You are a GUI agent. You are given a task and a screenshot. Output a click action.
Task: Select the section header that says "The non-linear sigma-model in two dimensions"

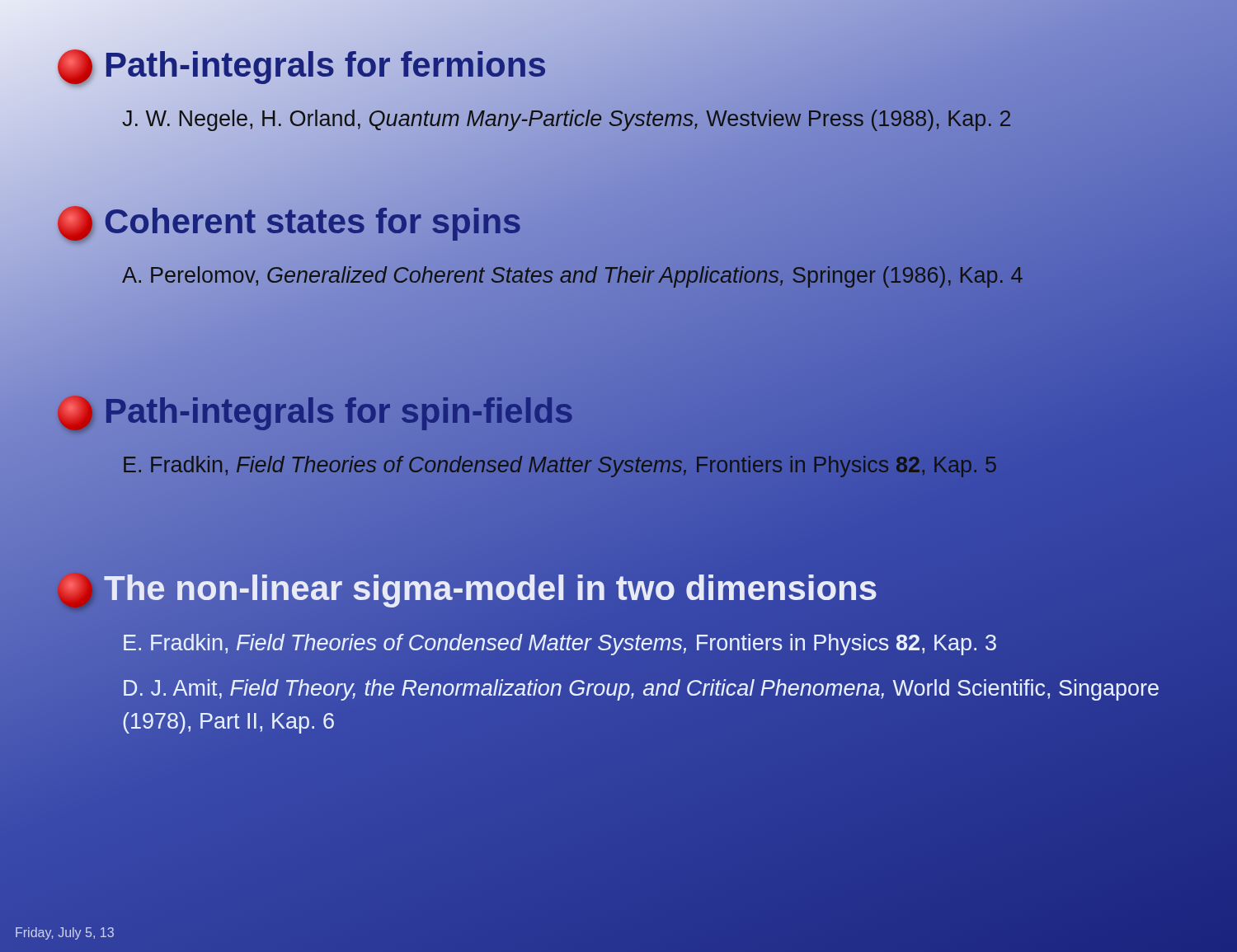(468, 589)
